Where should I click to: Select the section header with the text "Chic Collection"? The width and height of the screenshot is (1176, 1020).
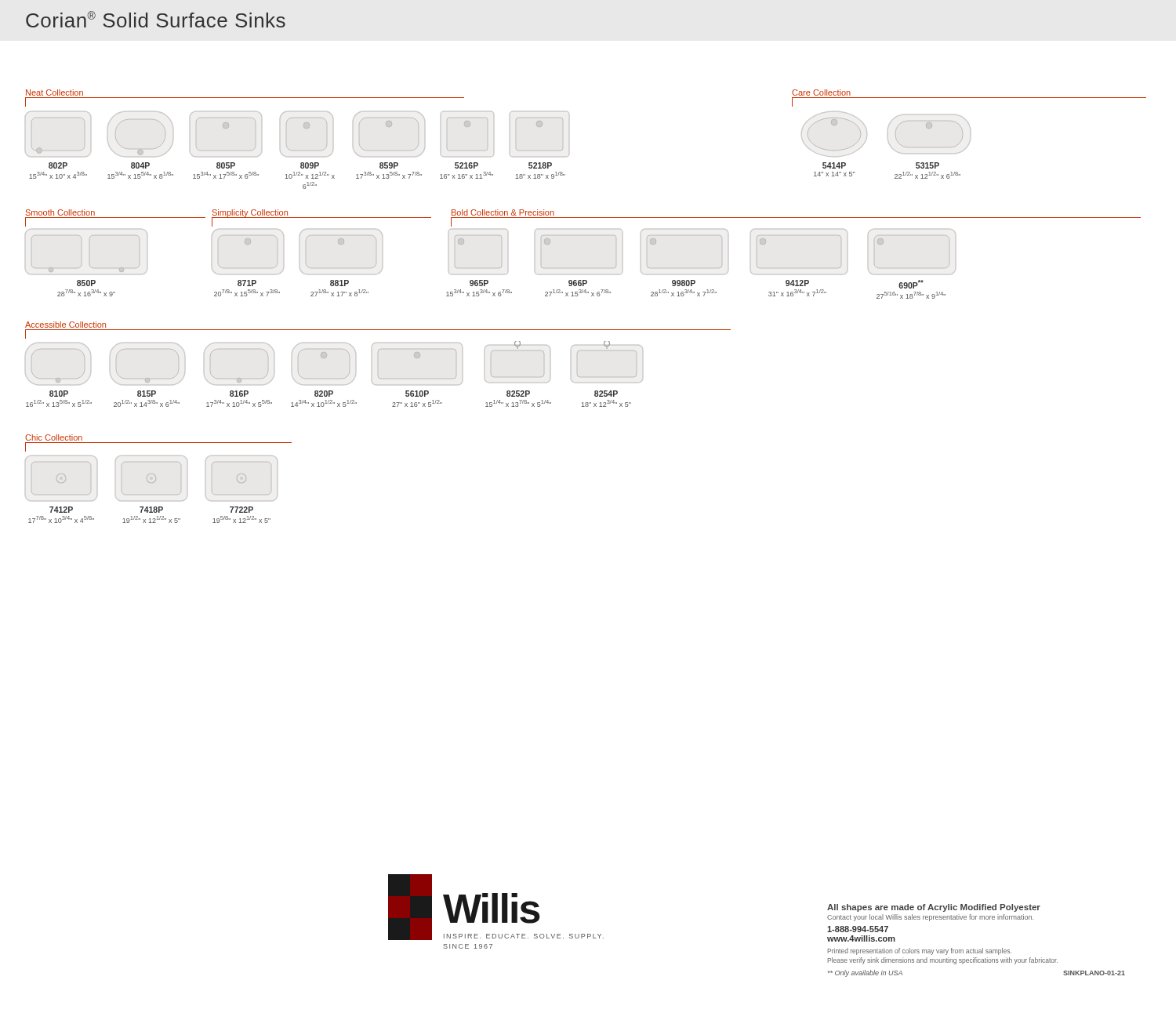[x=54, y=437]
